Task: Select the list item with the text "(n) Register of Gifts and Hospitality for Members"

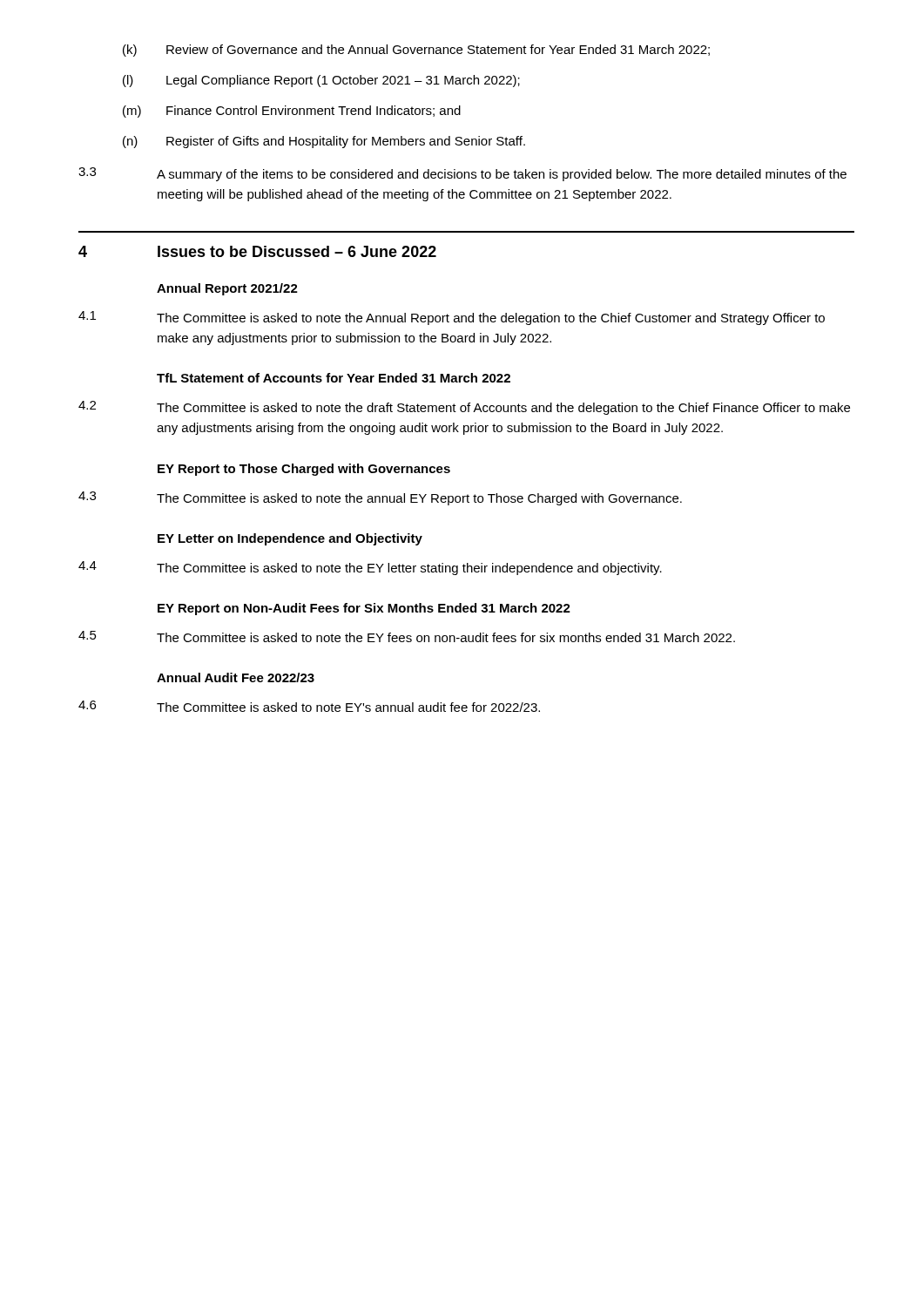Action: (466, 141)
